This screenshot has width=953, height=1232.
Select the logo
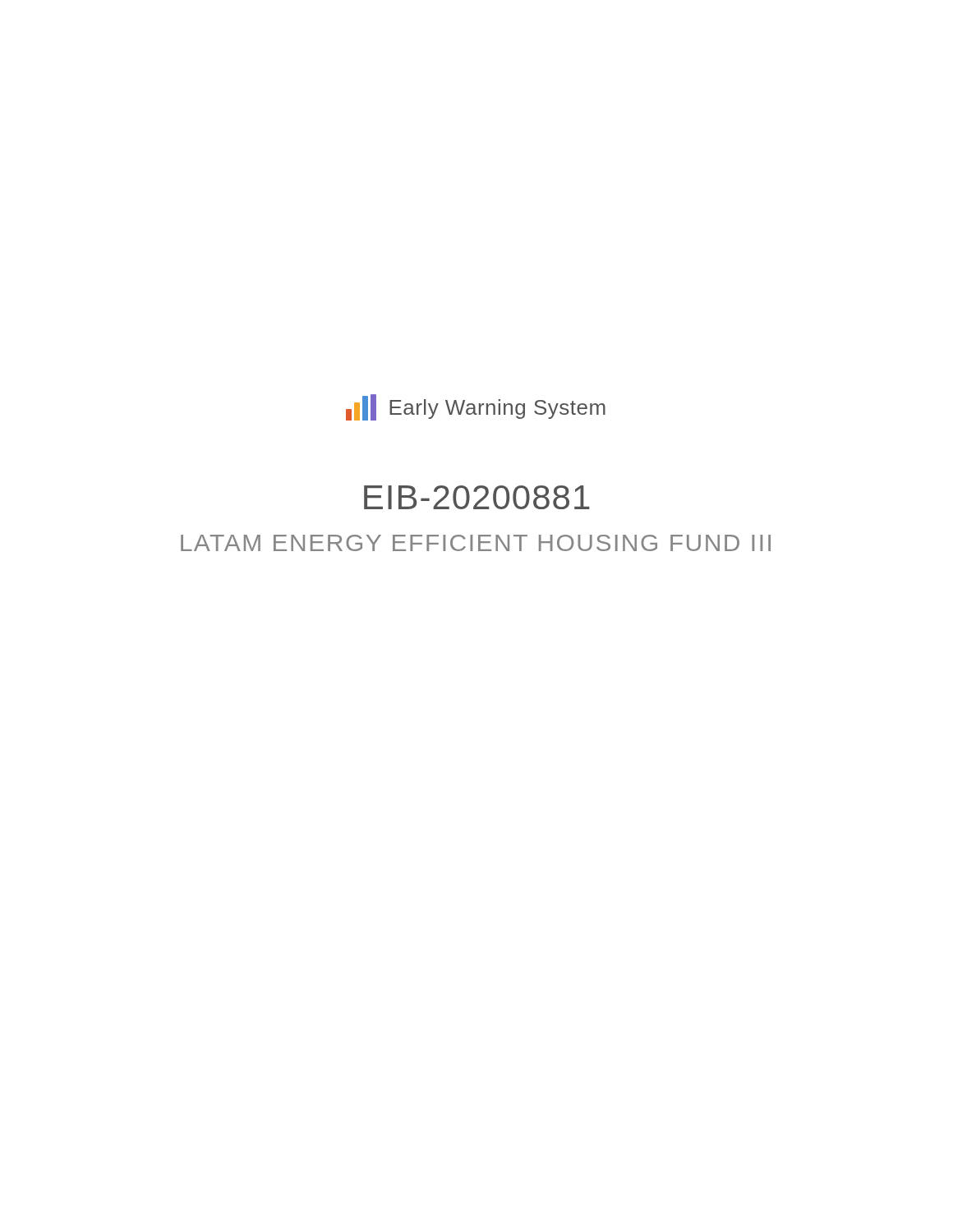coord(476,407)
